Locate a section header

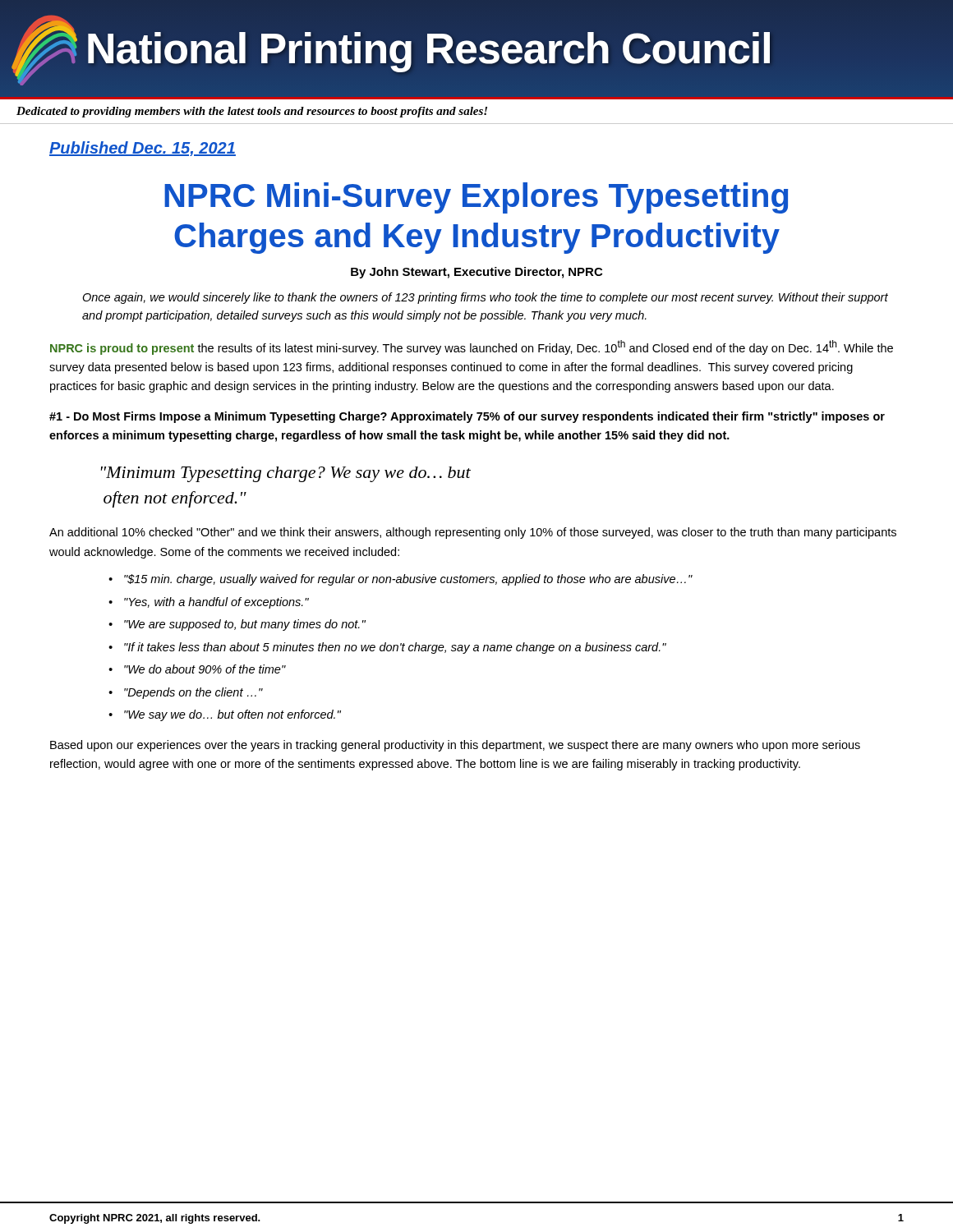(x=467, y=426)
